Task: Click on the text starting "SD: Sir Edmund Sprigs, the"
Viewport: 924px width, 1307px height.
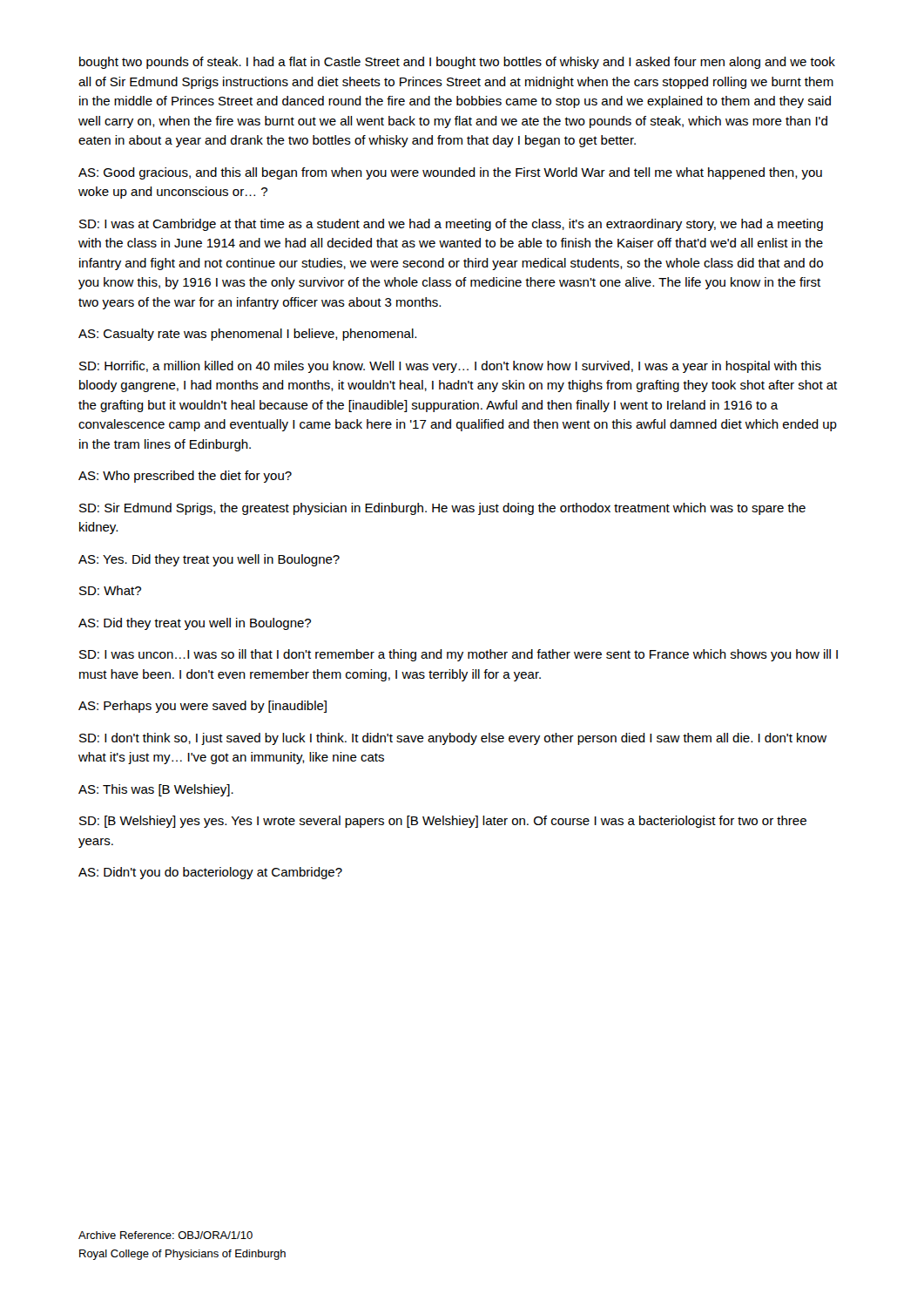Action: 442,517
